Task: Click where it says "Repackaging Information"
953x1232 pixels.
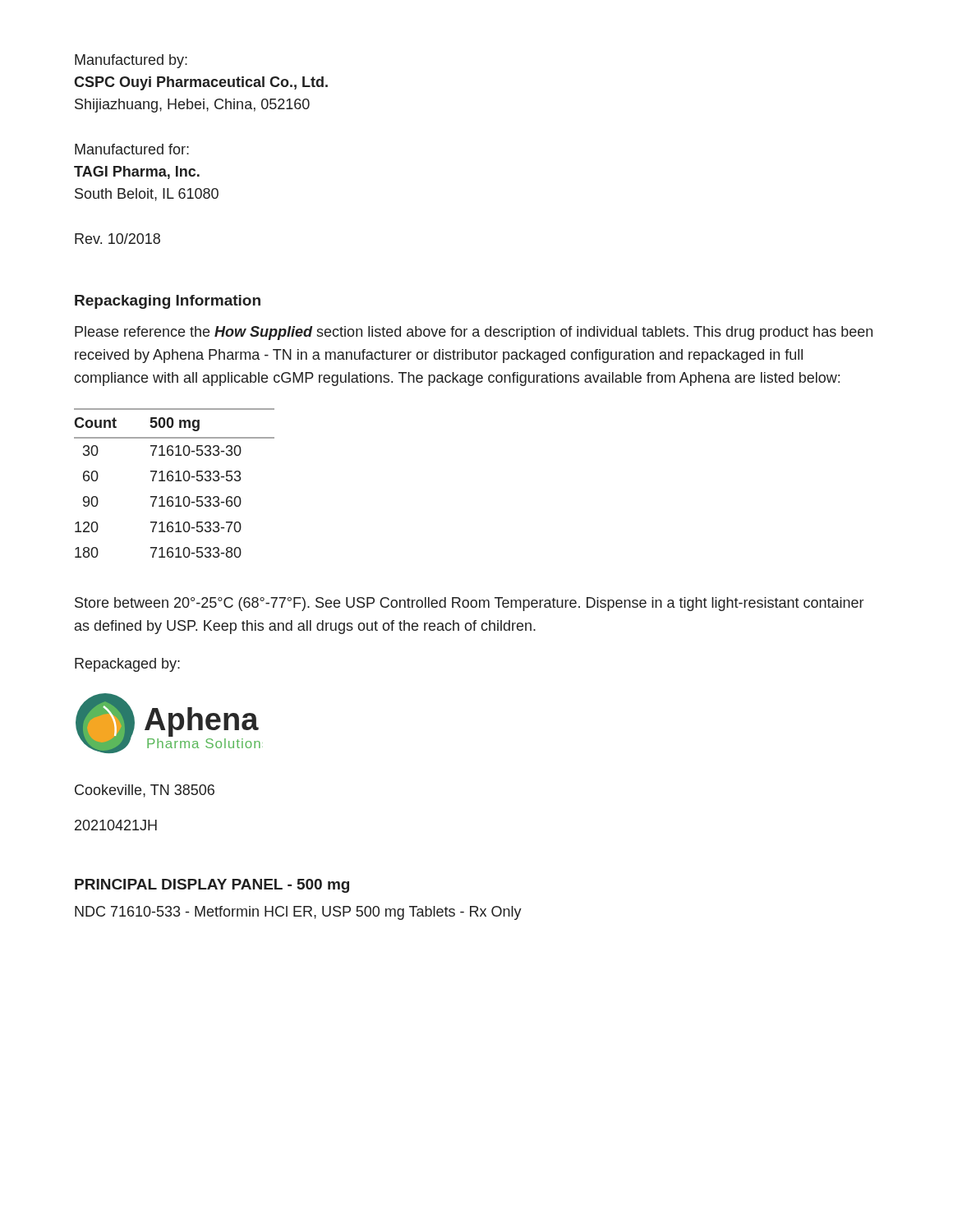Action: coord(168,300)
